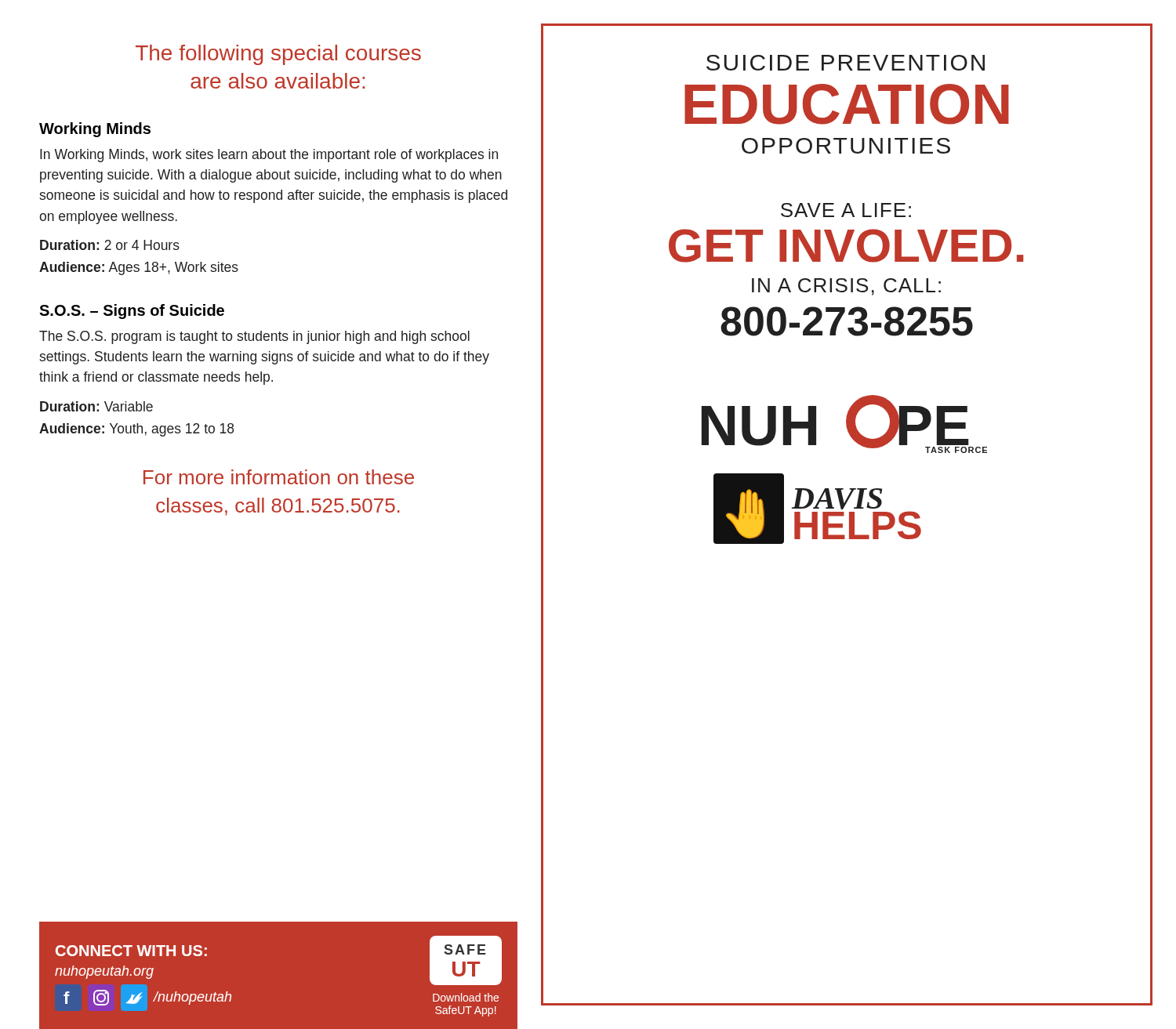Select the text starting "CONNECT WITH US: nuhopeutah.org f /nuhopeutah"
This screenshot has width=1176, height=1029.
tap(278, 975)
